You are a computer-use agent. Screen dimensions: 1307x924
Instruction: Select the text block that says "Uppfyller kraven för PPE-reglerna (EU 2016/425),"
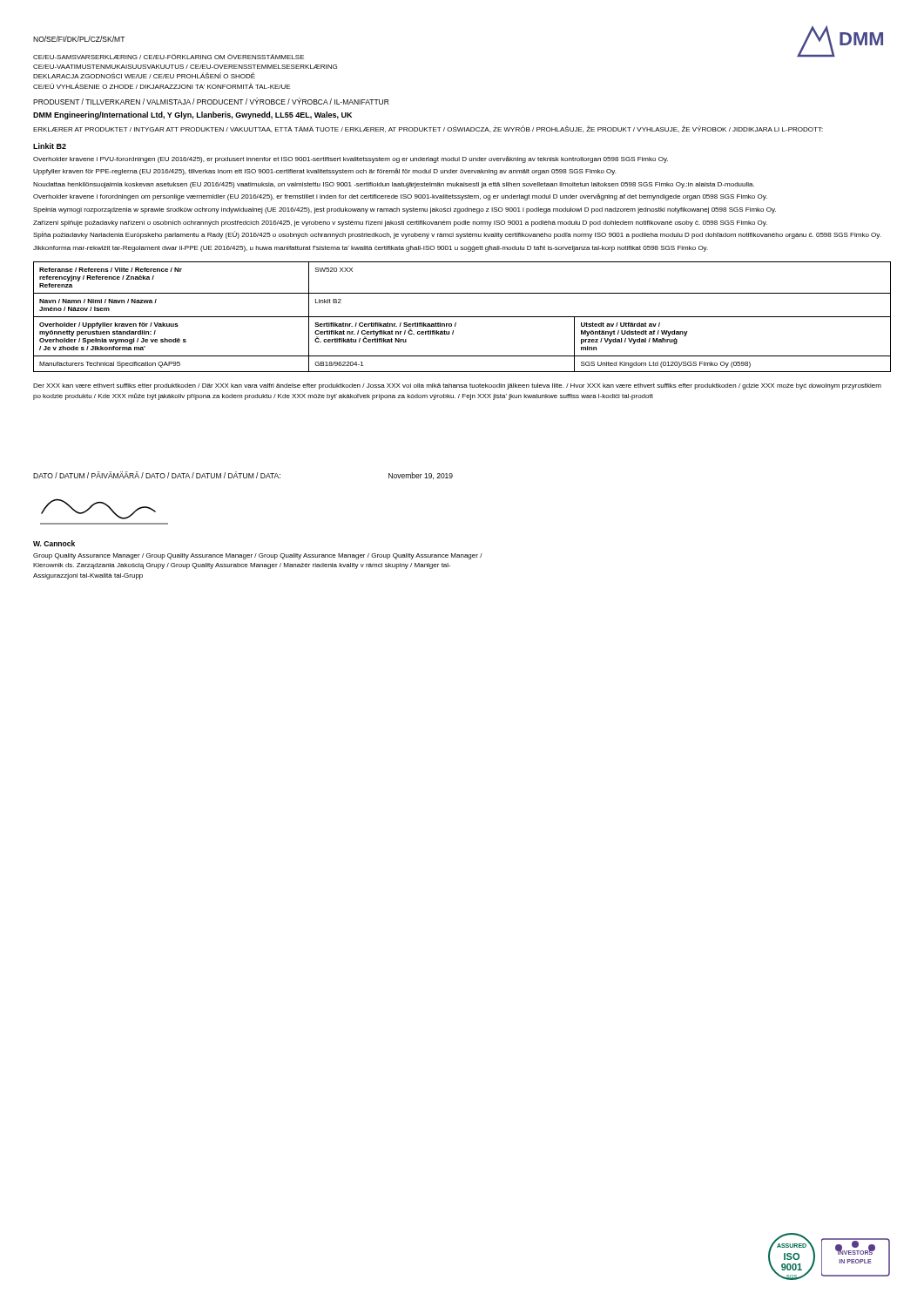click(325, 171)
